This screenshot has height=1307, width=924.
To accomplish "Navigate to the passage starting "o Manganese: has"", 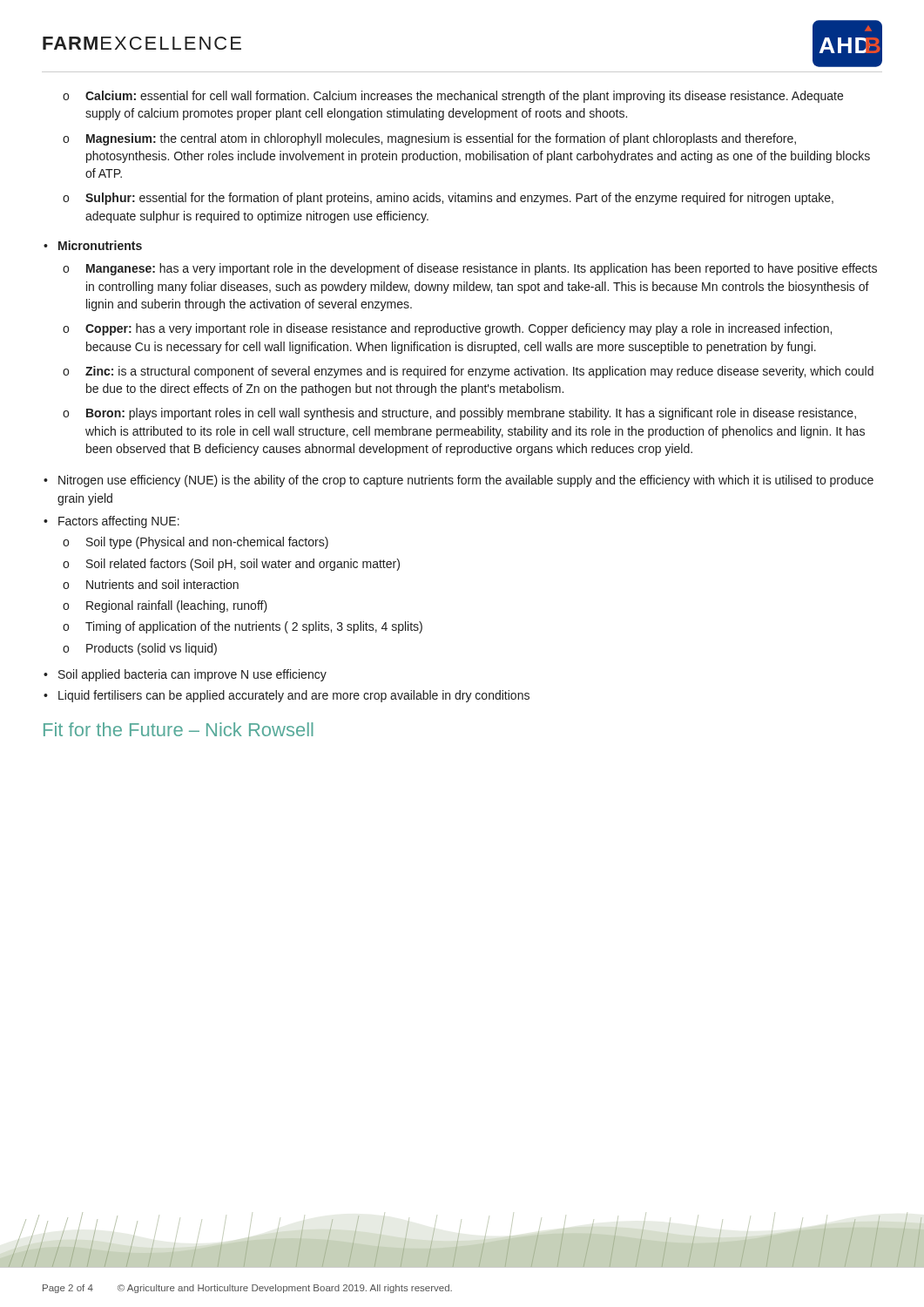I will [x=470, y=286].
